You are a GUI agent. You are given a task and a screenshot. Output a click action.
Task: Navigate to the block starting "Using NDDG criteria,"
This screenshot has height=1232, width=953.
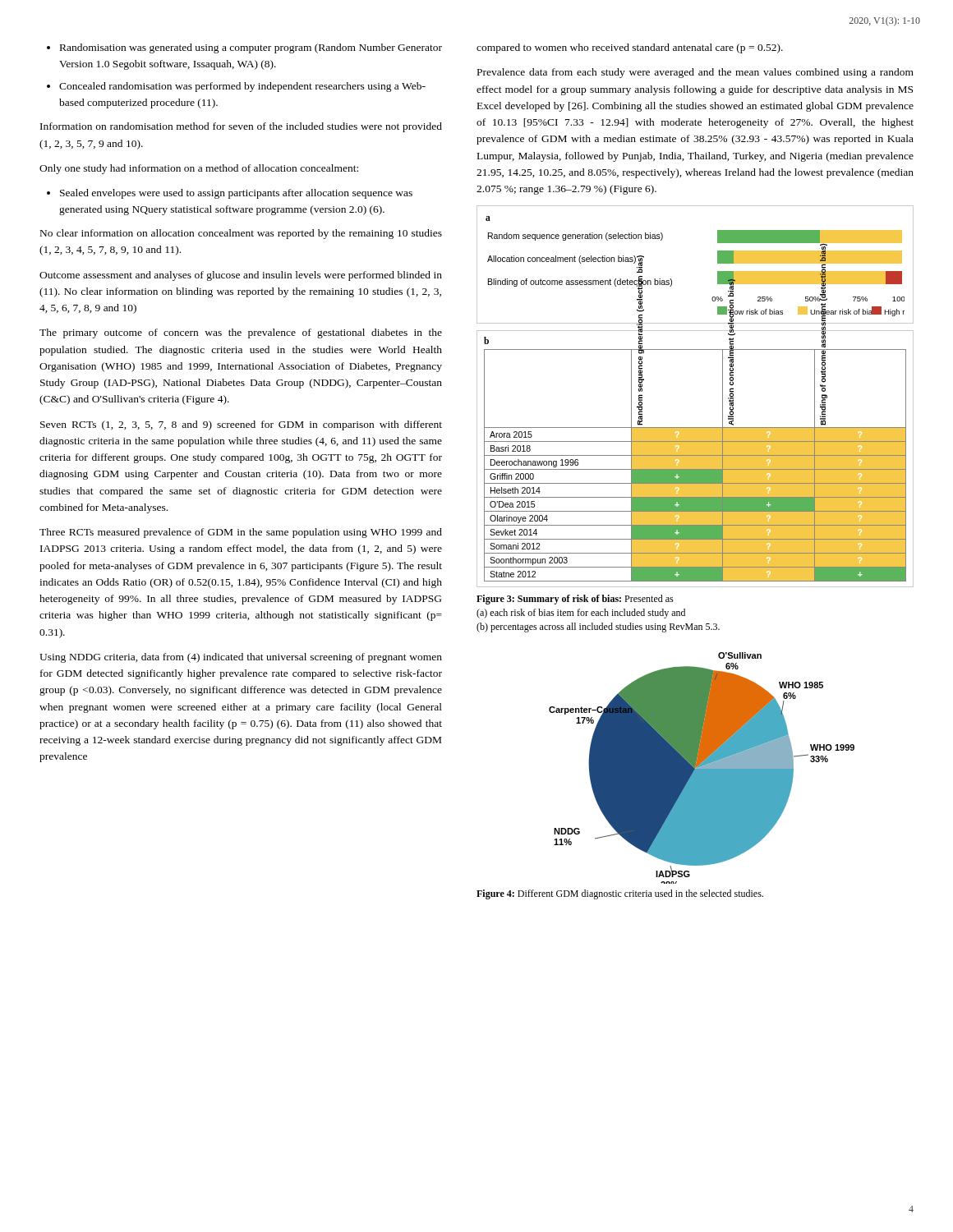[x=241, y=706]
